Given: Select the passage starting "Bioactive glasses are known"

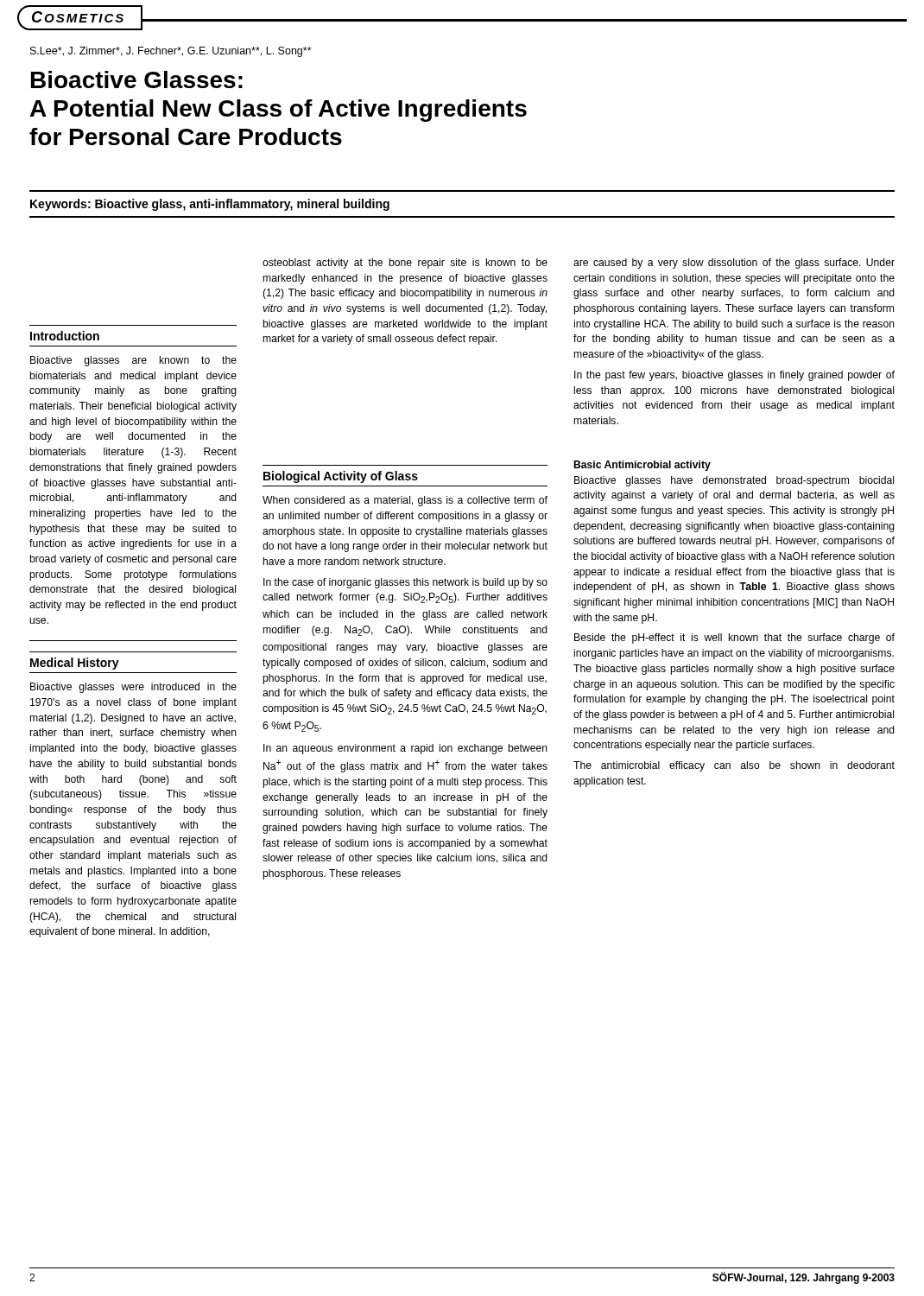Looking at the screenshot, I should [133, 491].
